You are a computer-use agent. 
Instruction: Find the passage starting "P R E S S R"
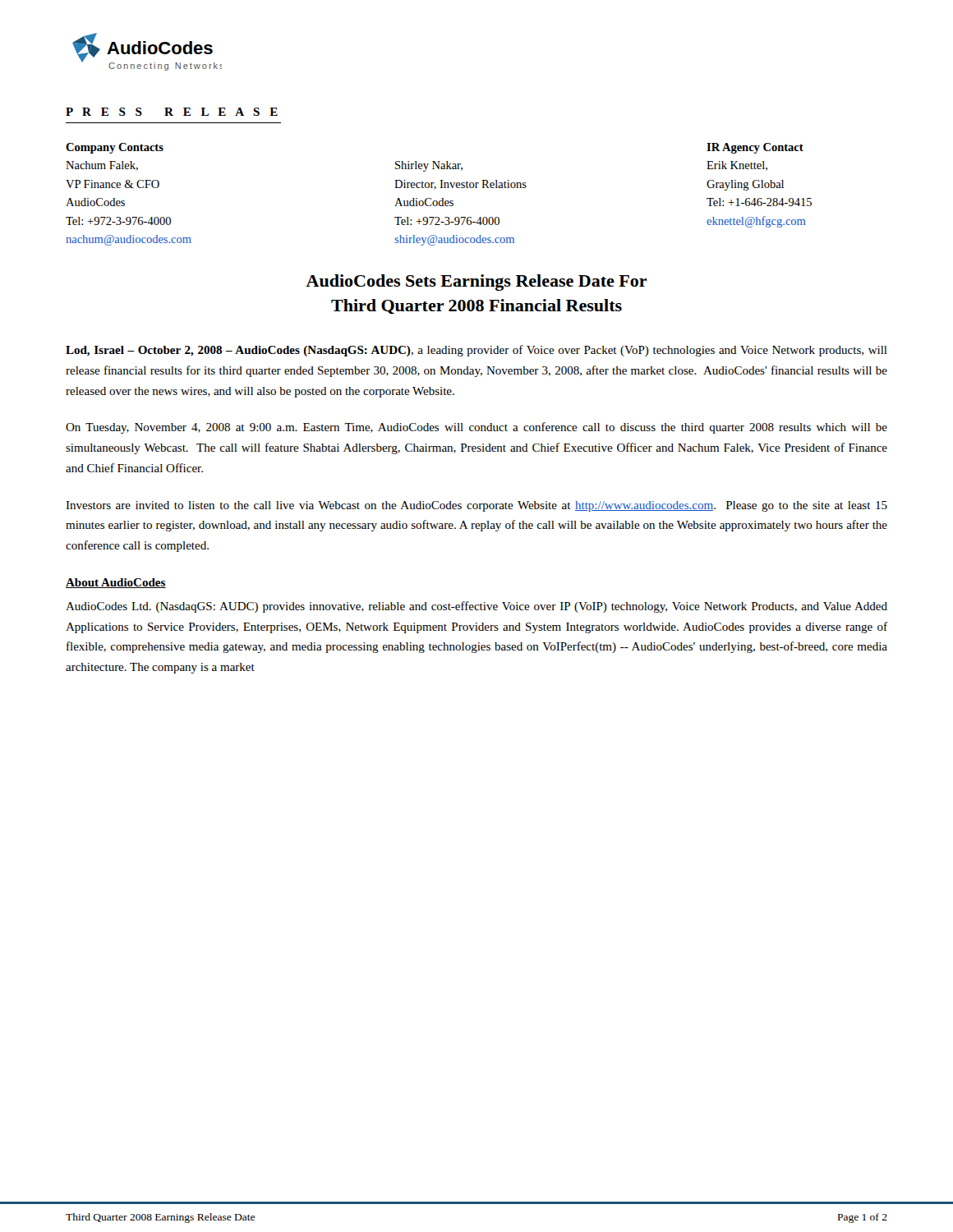click(173, 112)
